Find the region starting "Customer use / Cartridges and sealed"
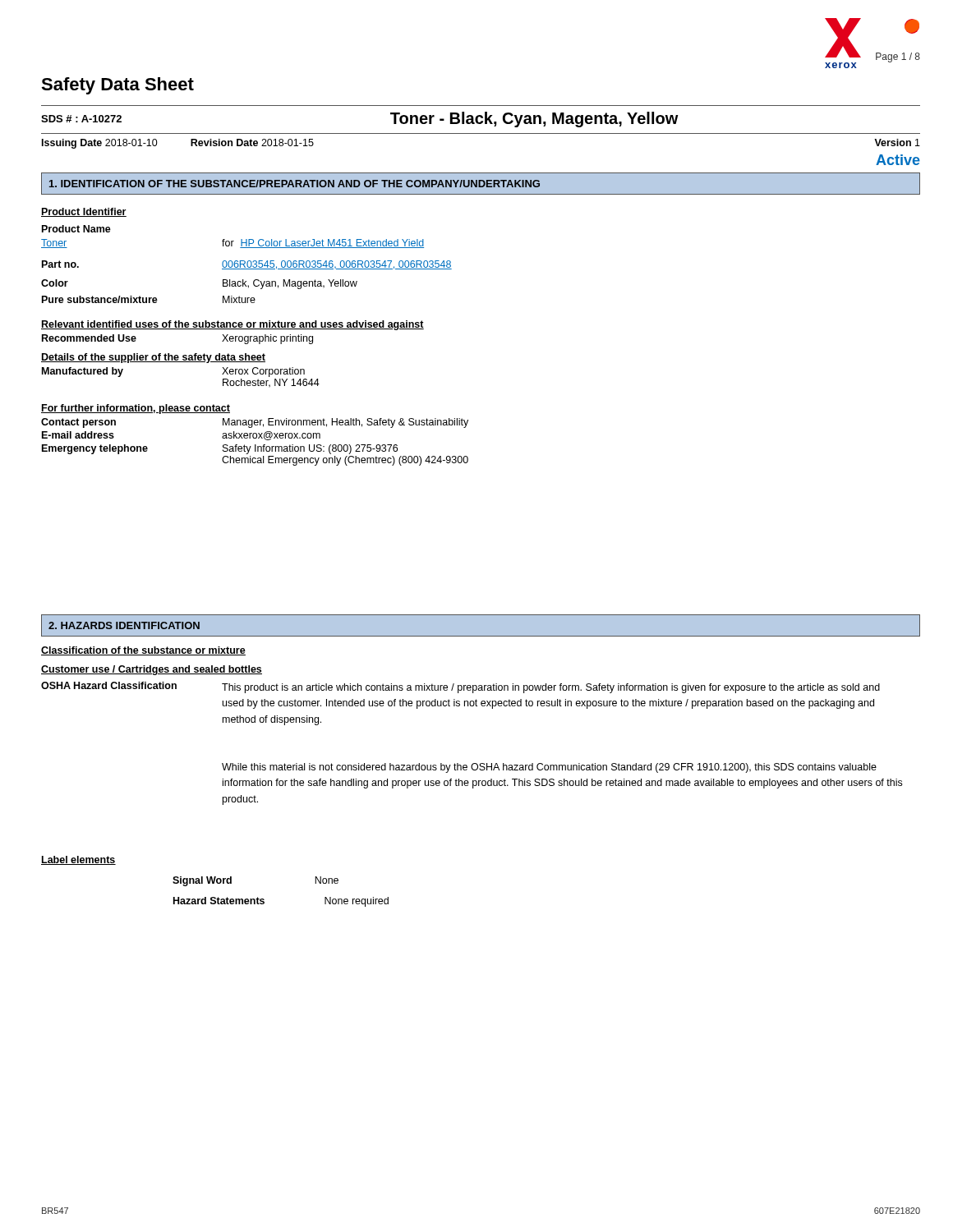The width and height of the screenshot is (953, 1232). [x=152, y=669]
